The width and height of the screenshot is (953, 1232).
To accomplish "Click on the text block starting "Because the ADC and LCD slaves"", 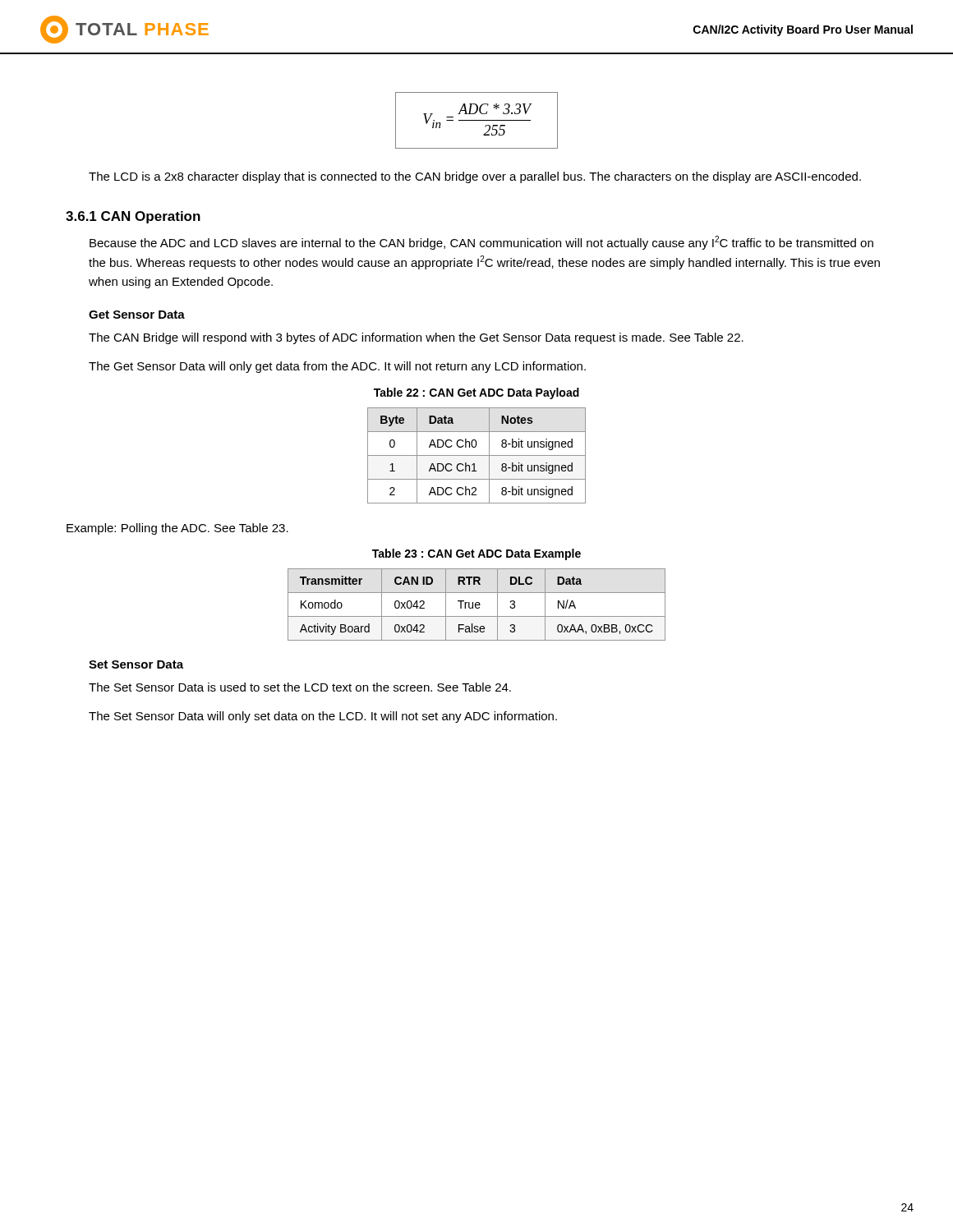I will [485, 262].
